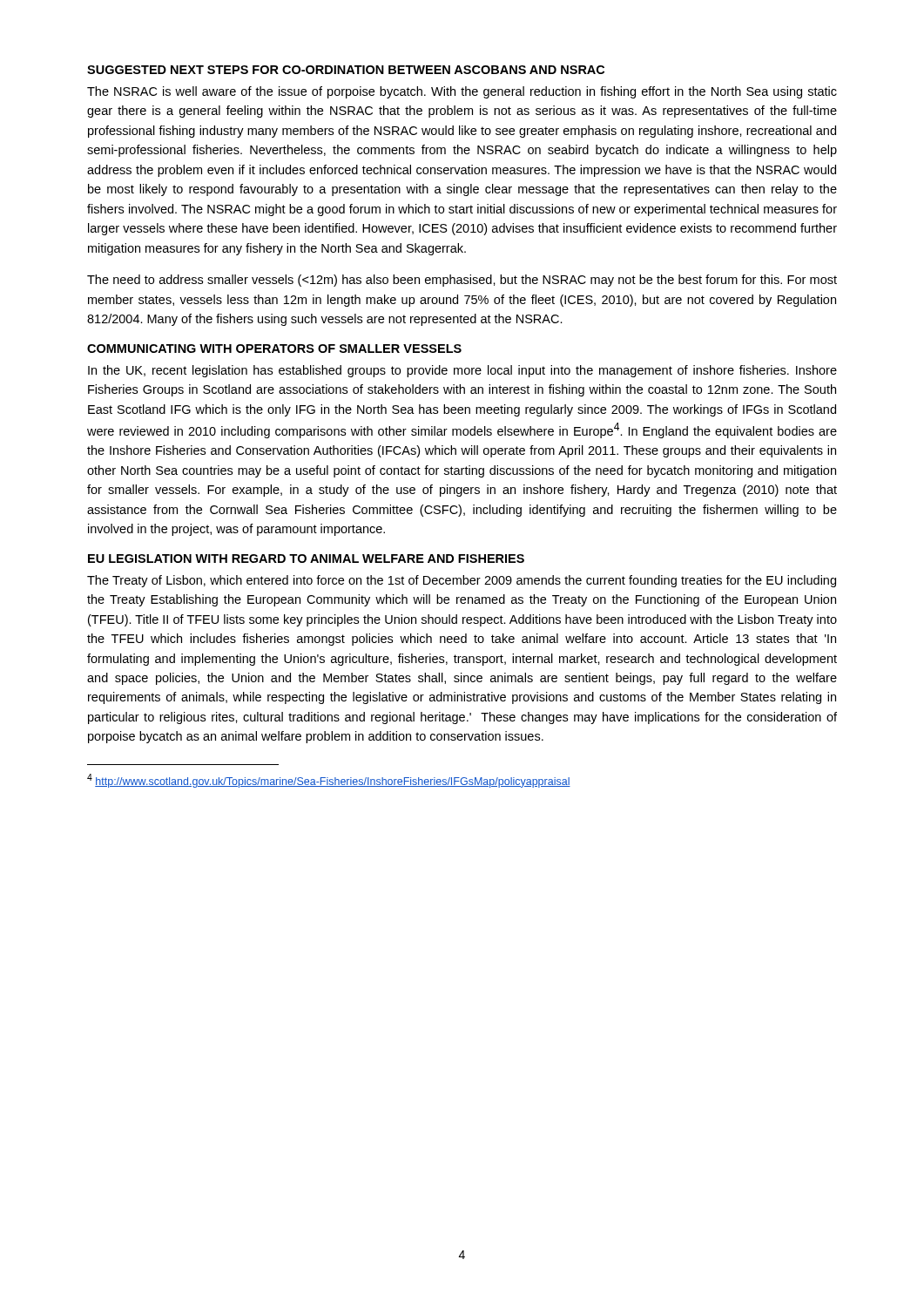Select the region starting "COMMUNICATING WITH OPERATORS OF"

(x=274, y=348)
